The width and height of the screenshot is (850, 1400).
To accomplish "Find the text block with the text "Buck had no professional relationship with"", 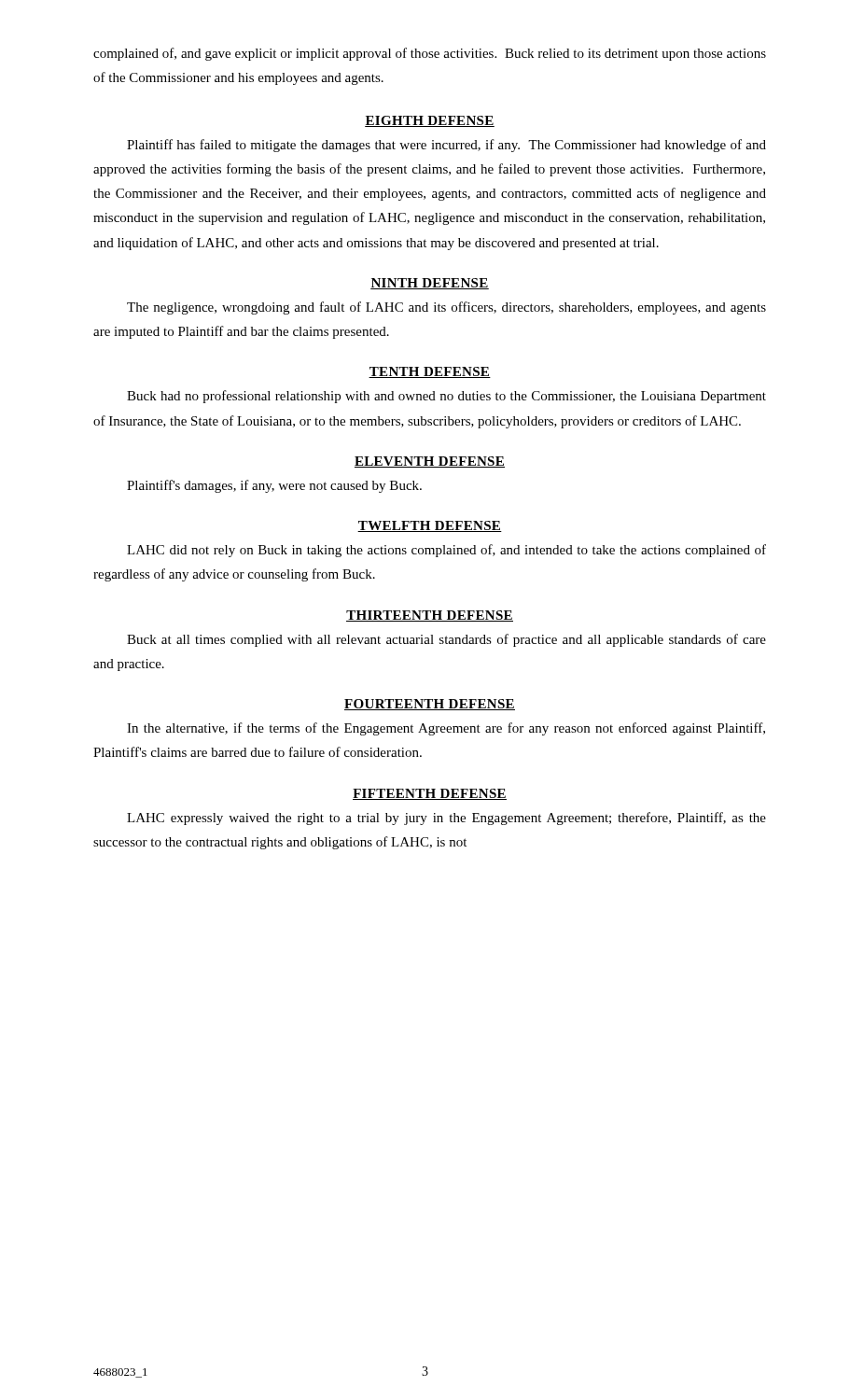I will pyautogui.click(x=430, y=408).
